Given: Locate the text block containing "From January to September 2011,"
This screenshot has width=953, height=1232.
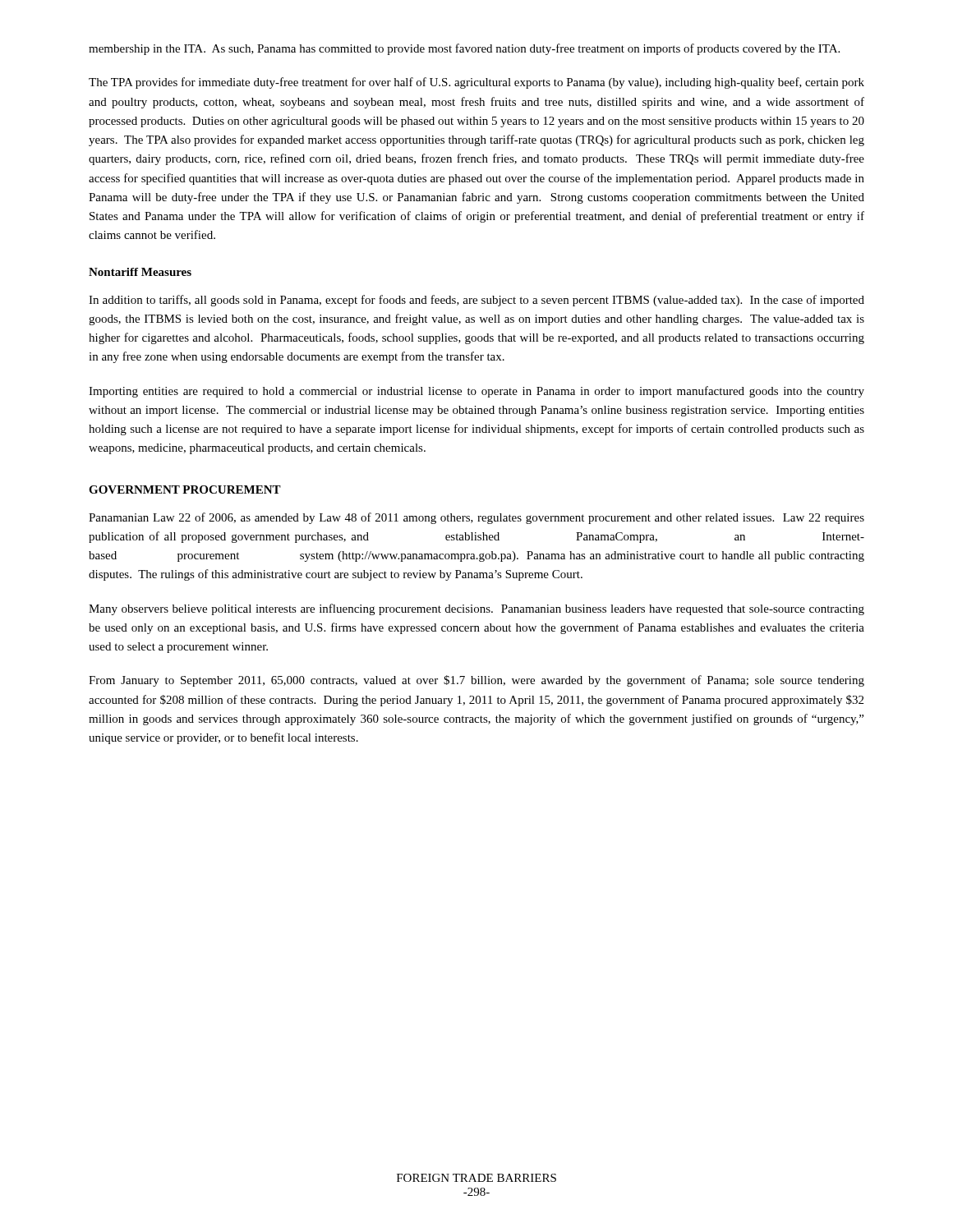Looking at the screenshot, I should [476, 709].
